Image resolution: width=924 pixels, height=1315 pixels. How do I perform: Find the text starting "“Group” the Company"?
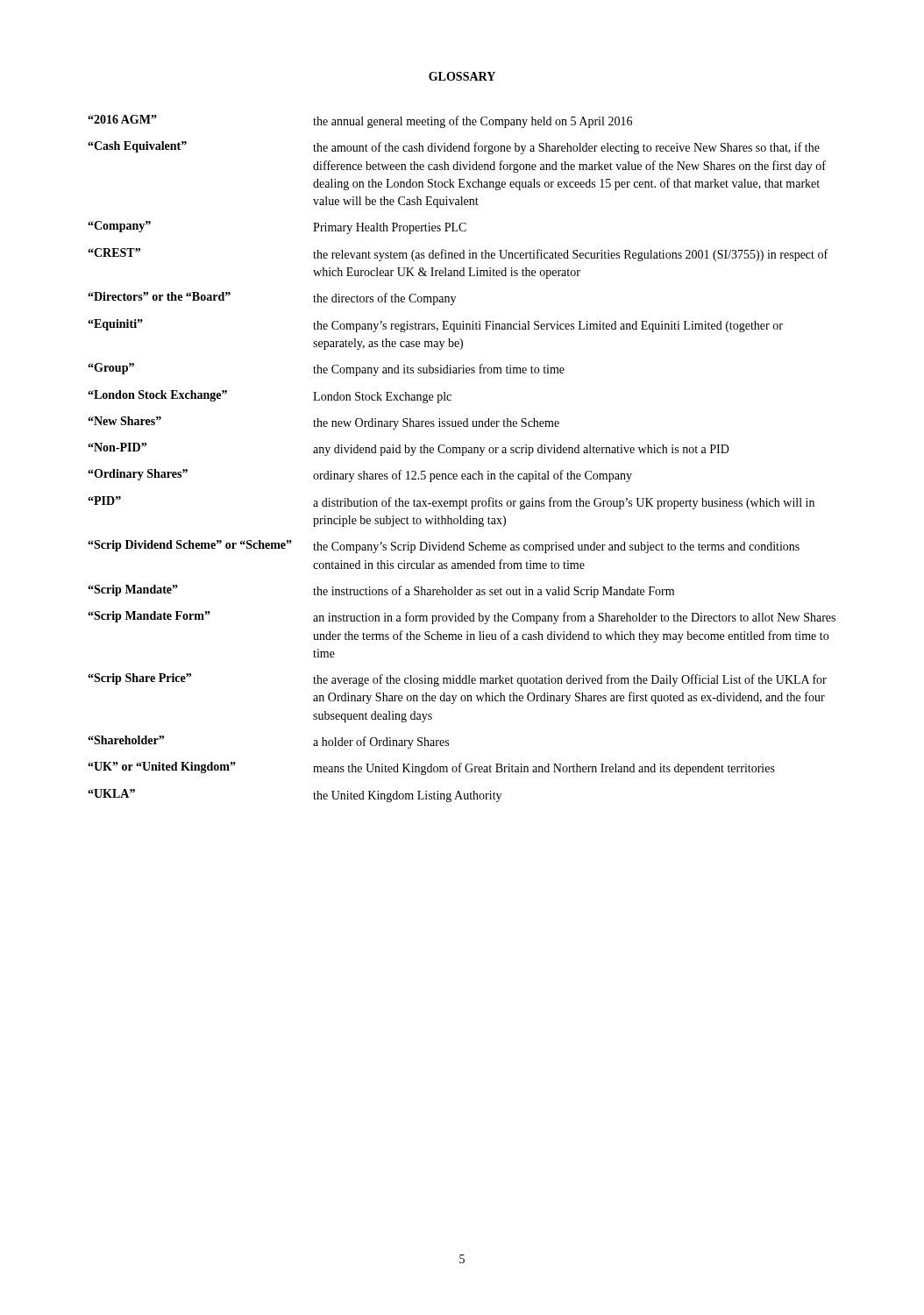click(462, 370)
